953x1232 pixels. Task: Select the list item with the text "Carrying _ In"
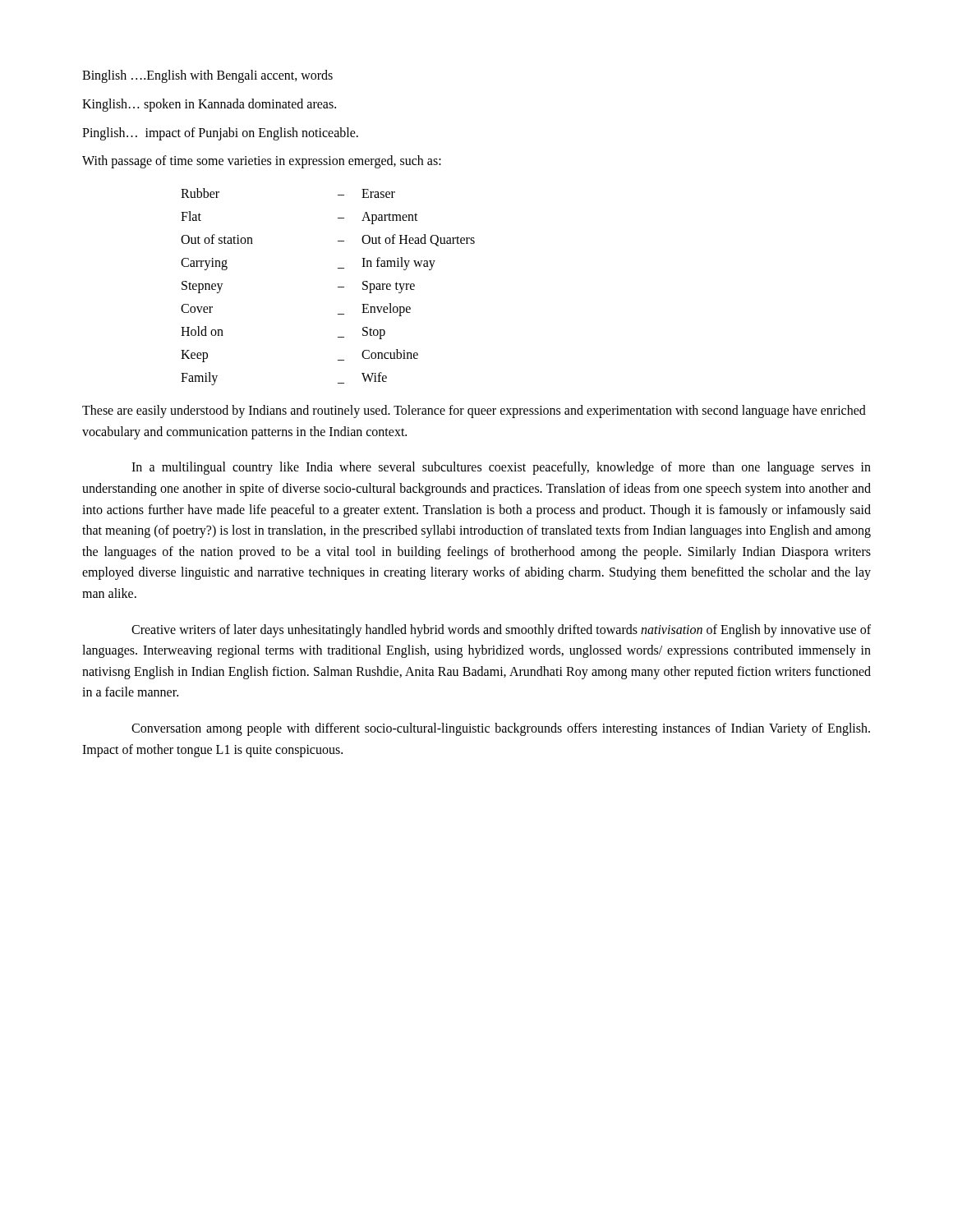pos(209,263)
